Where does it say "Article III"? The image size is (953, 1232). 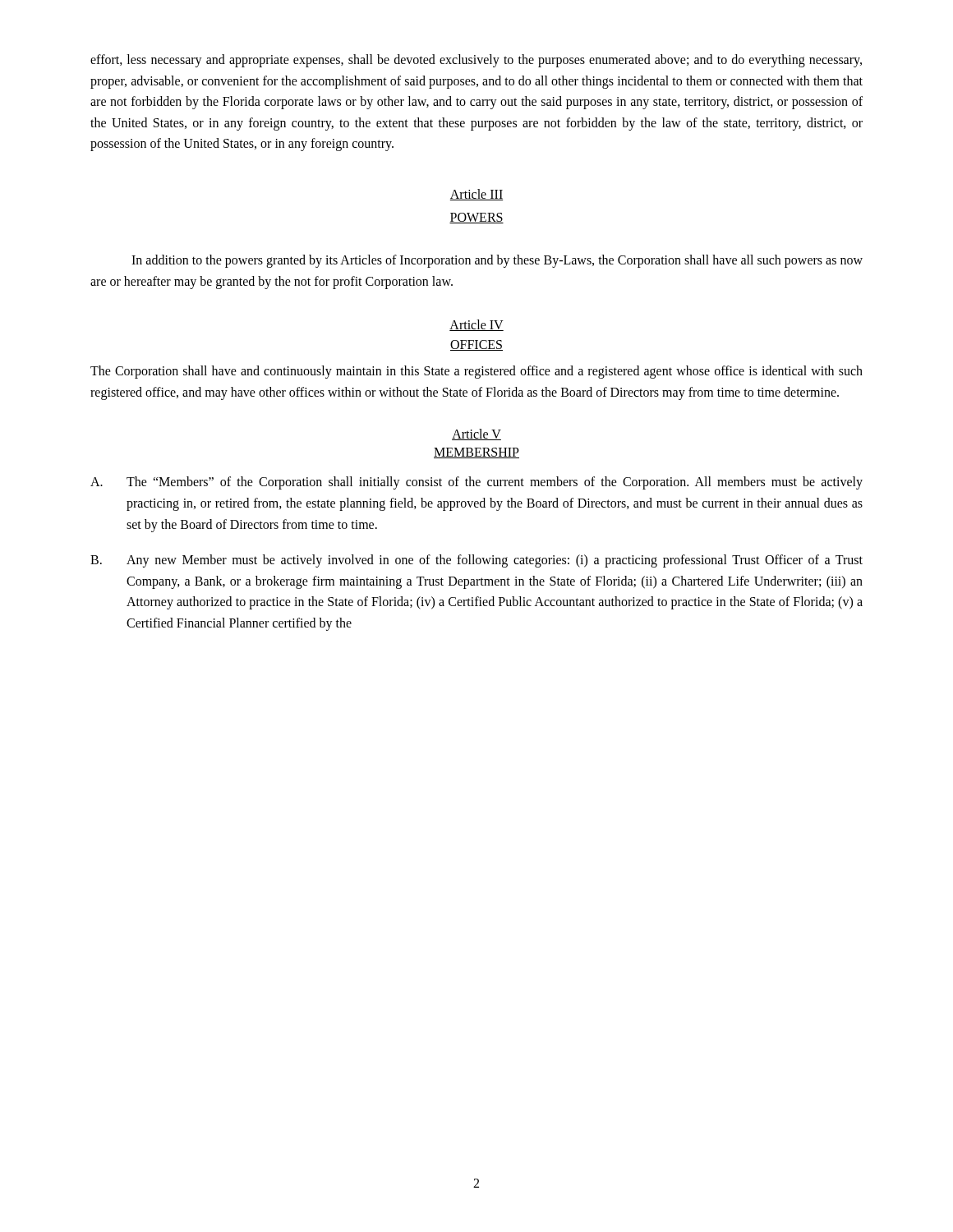(x=476, y=194)
